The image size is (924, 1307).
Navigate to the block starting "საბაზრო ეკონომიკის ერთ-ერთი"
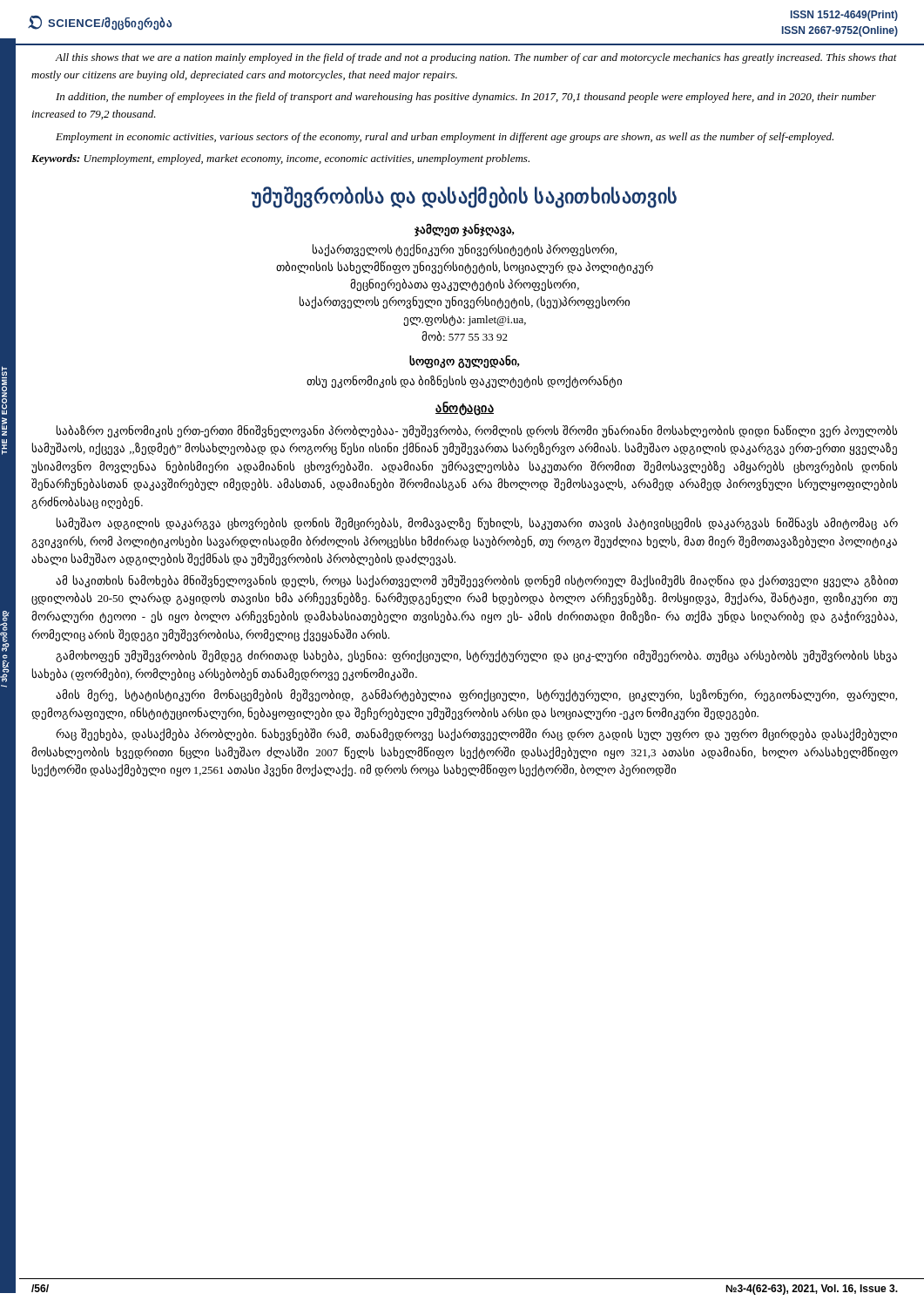click(465, 601)
